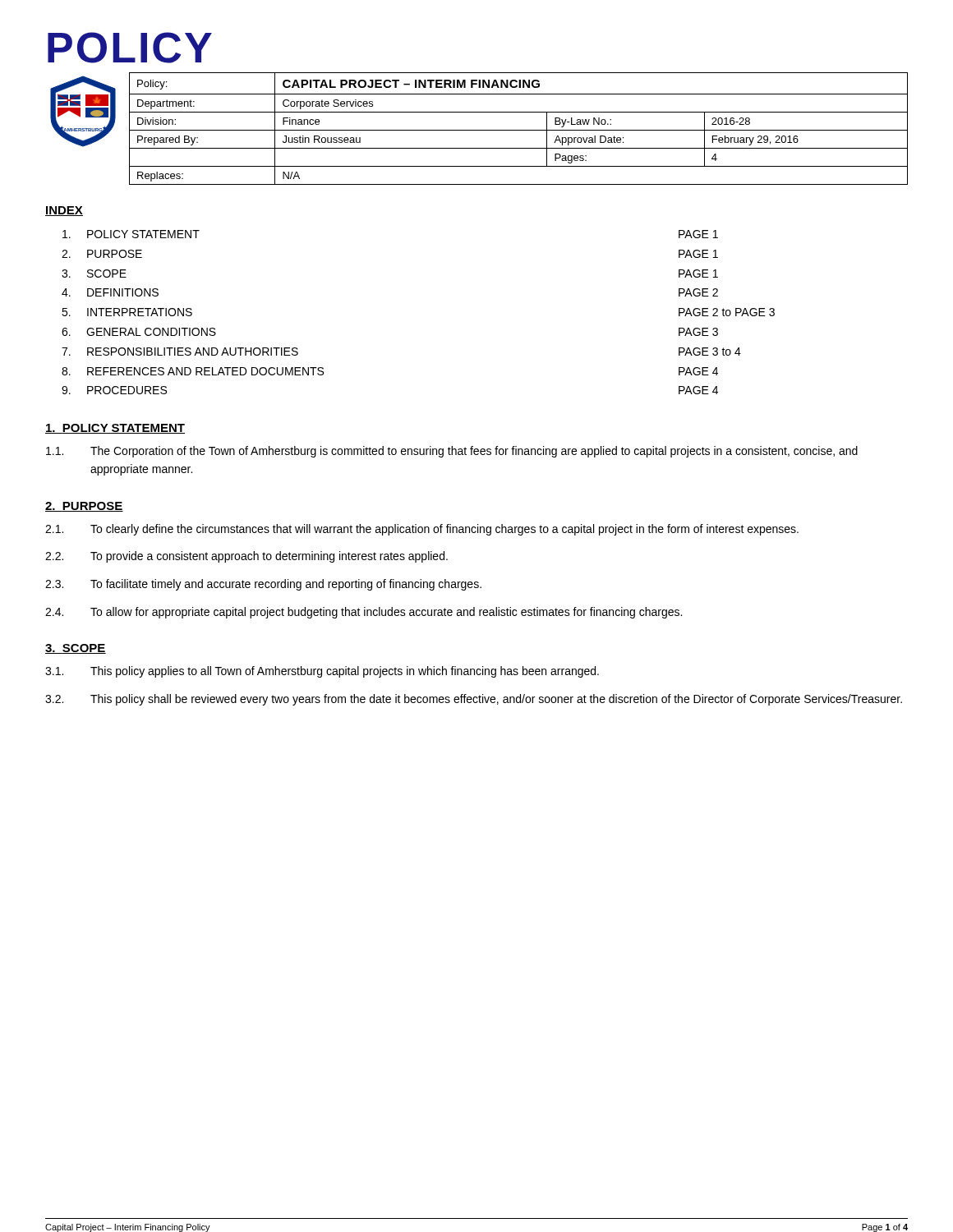Screen dimensions: 1232x953
Task: Point to the text starting "8. REFERENCES AND"
Action: [x=207, y=371]
